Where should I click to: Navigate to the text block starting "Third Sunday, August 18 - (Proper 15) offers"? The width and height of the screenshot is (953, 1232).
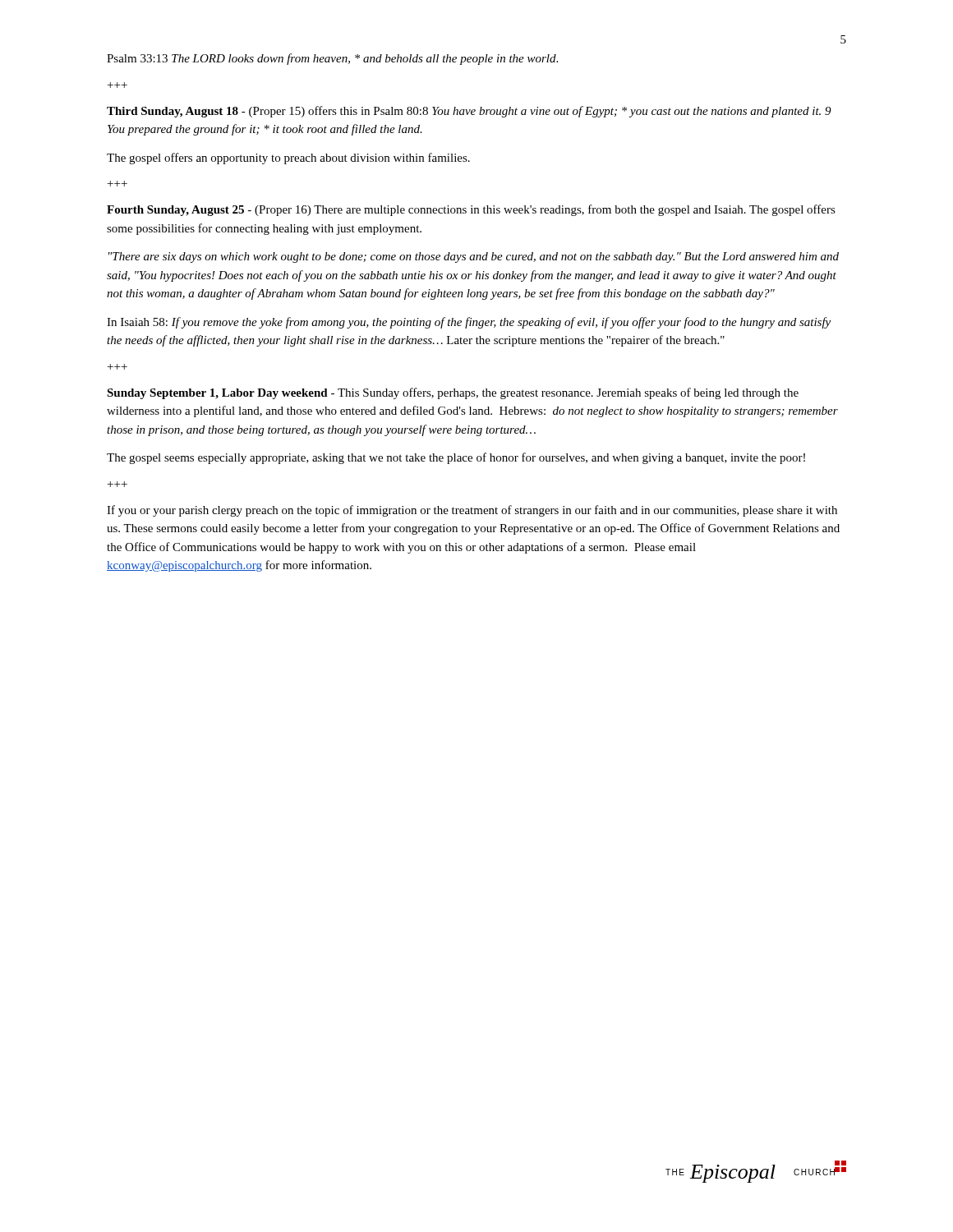tap(469, 120)
